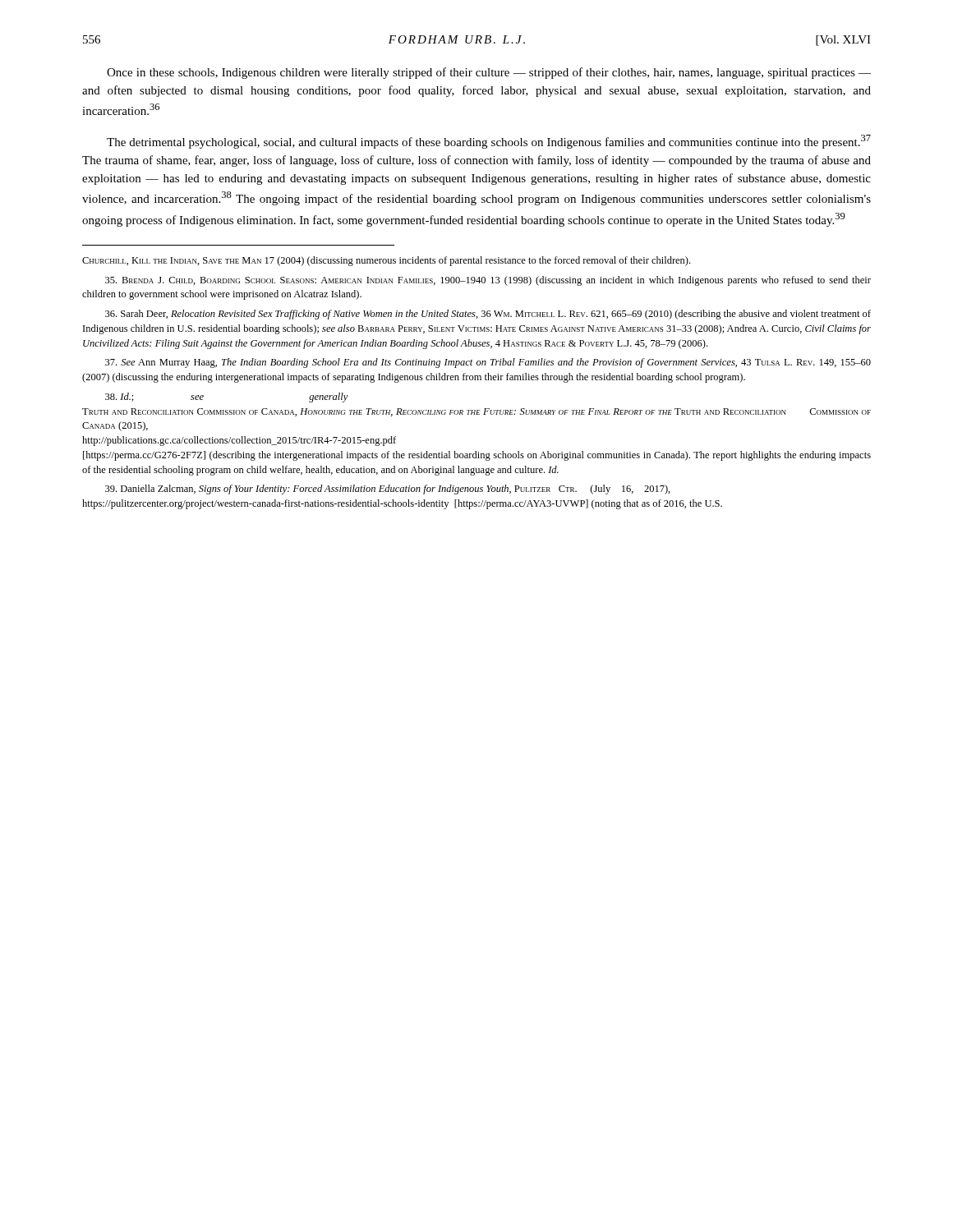Navigate to the element starting "Id.; see generally Truth and Reconciliation Commission"
This screenshot has height=1232, width=953.
tap(124, 397)
